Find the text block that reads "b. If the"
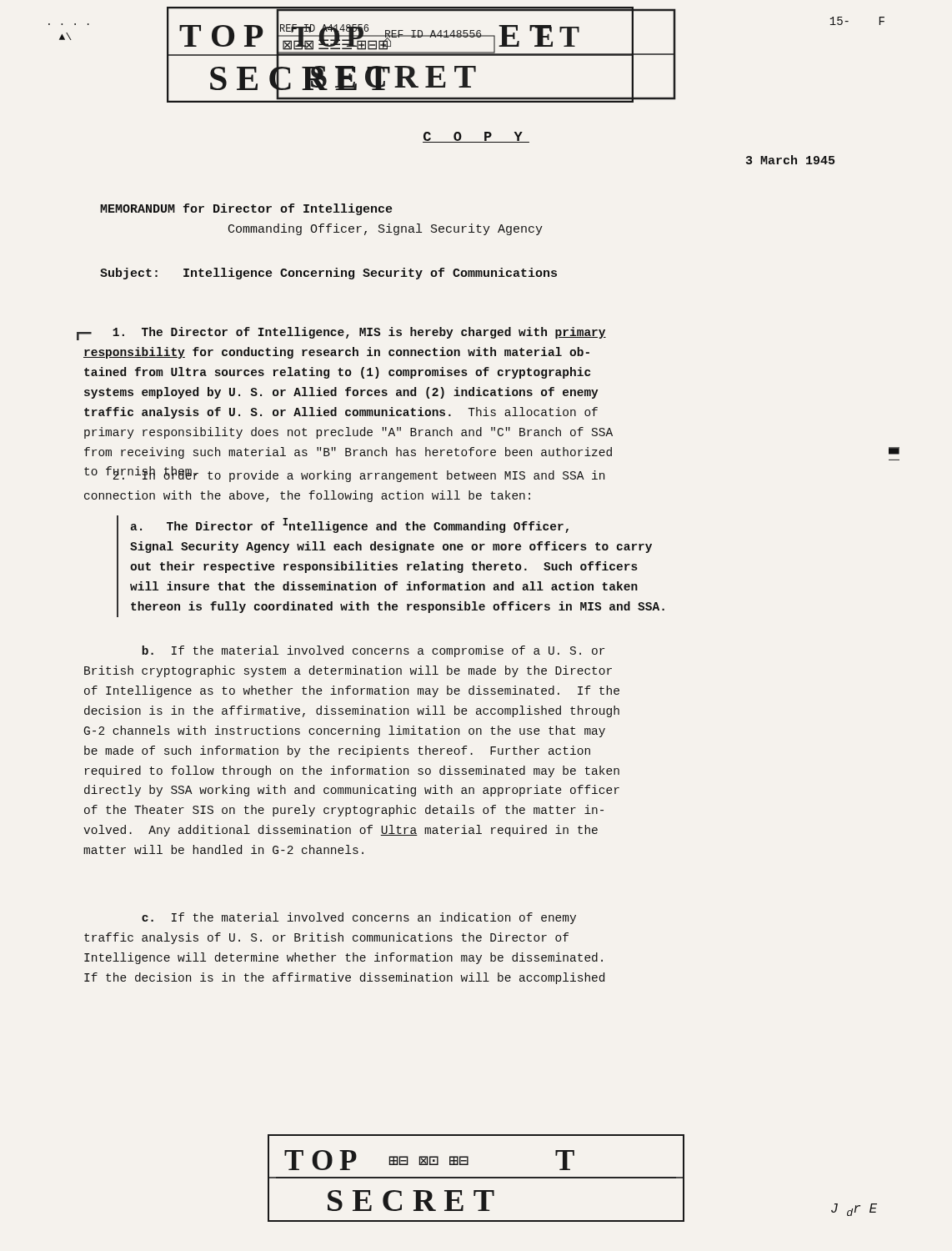This screenshot has height=1251, width=952. coord(352,751)
